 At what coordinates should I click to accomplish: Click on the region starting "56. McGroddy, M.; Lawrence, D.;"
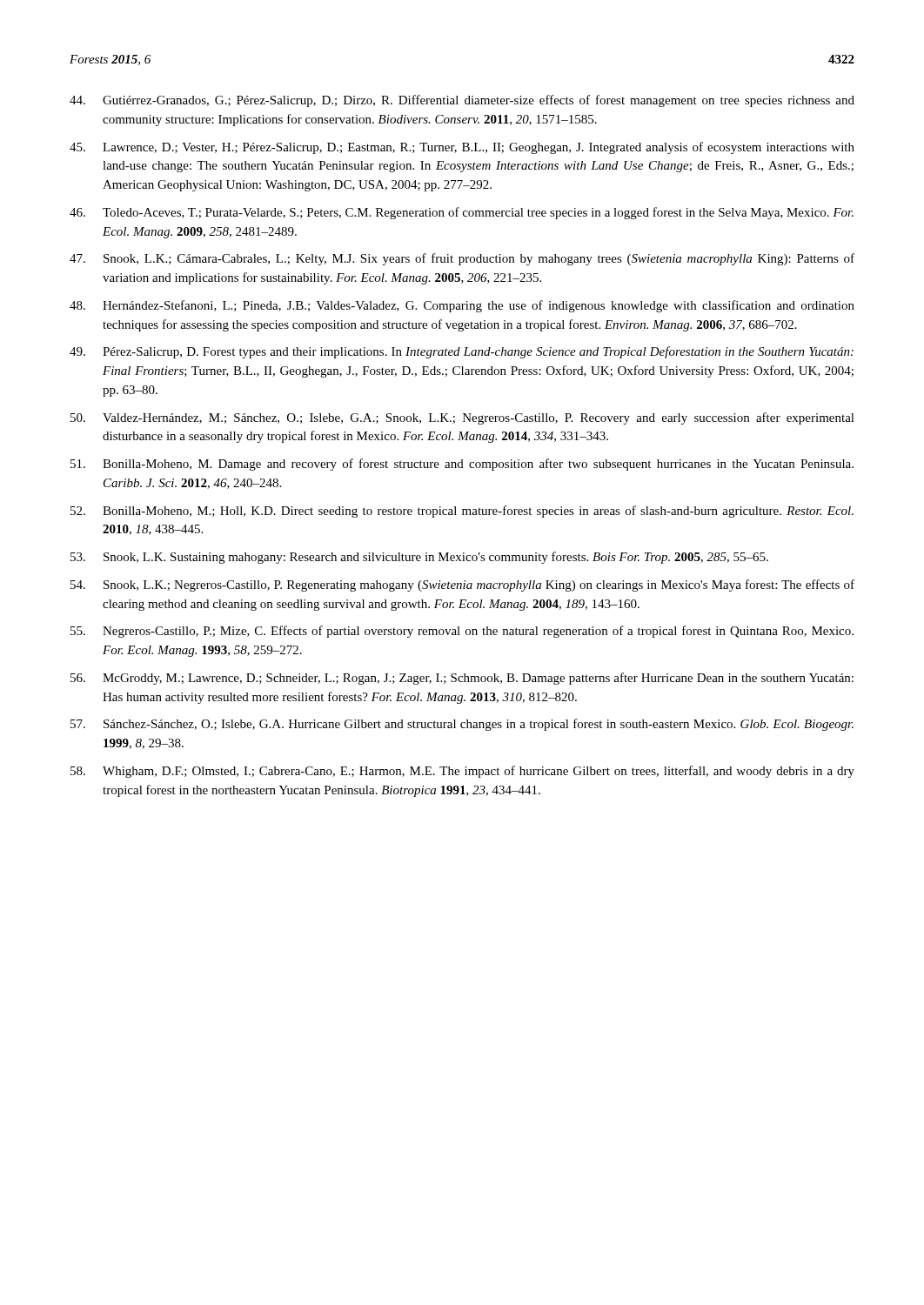[x=462, y=688]
